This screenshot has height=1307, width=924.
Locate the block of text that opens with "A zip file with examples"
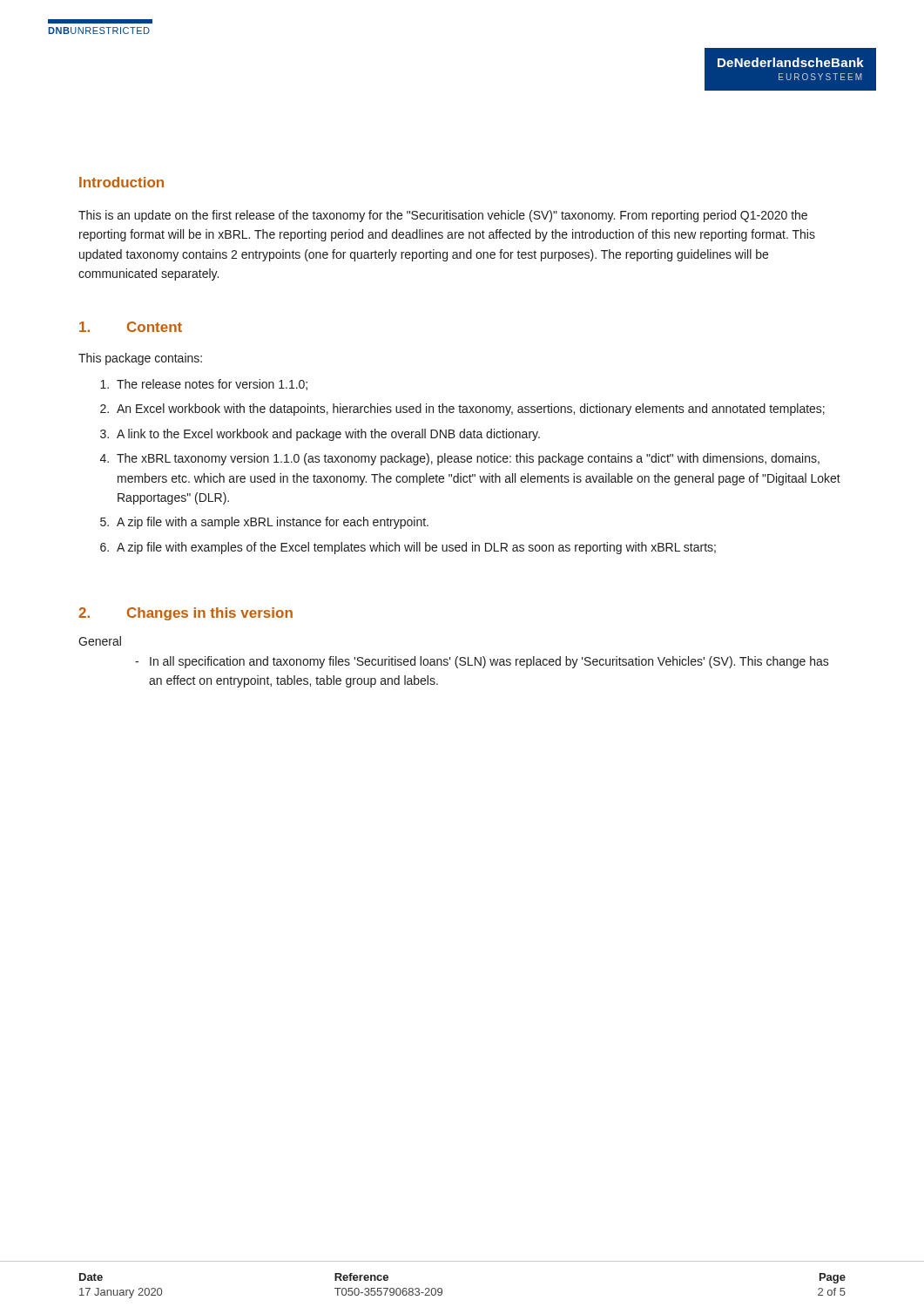tap(417, 547)
